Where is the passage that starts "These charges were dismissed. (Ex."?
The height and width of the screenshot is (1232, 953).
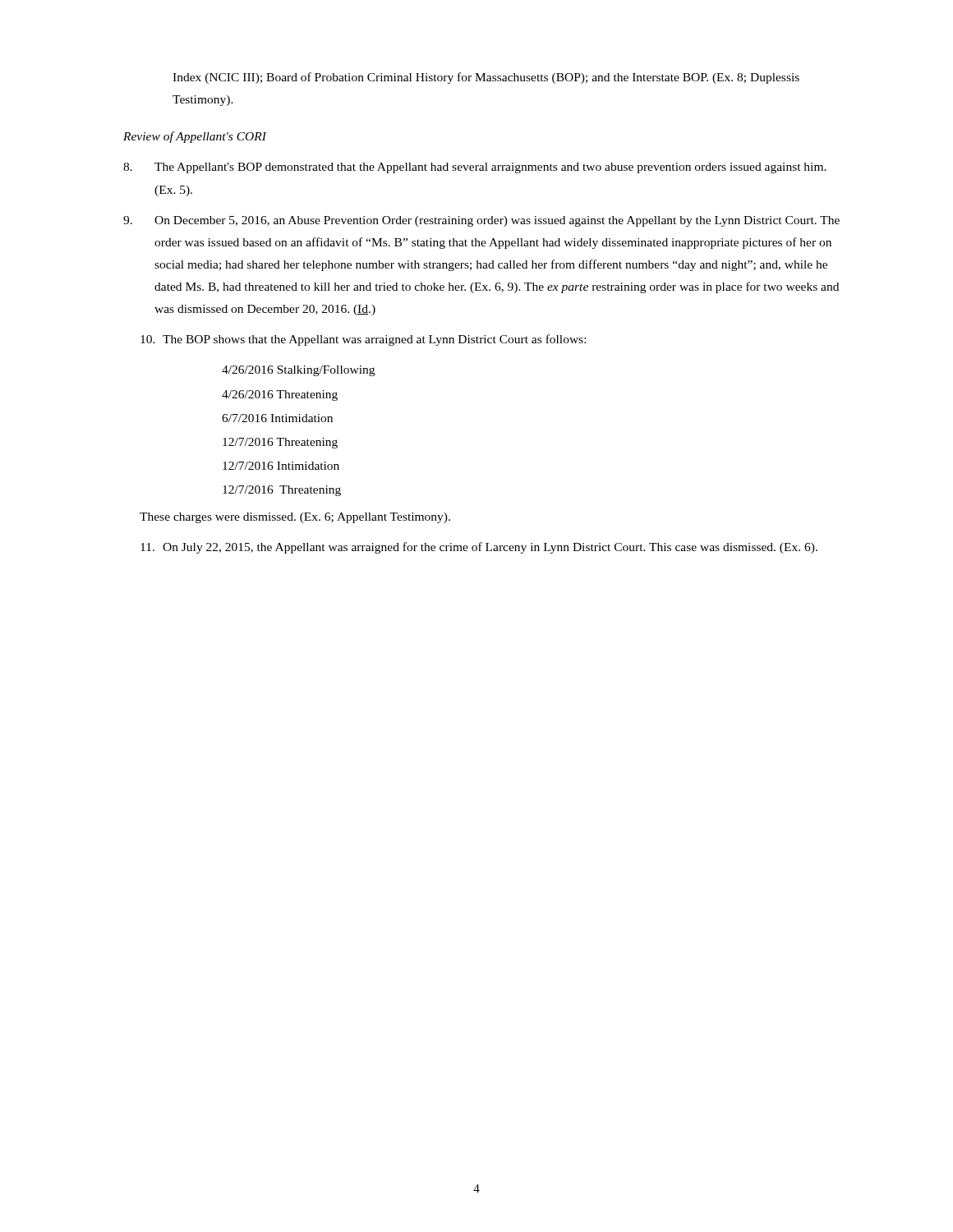pyautogui.click(x=295, y=516)
